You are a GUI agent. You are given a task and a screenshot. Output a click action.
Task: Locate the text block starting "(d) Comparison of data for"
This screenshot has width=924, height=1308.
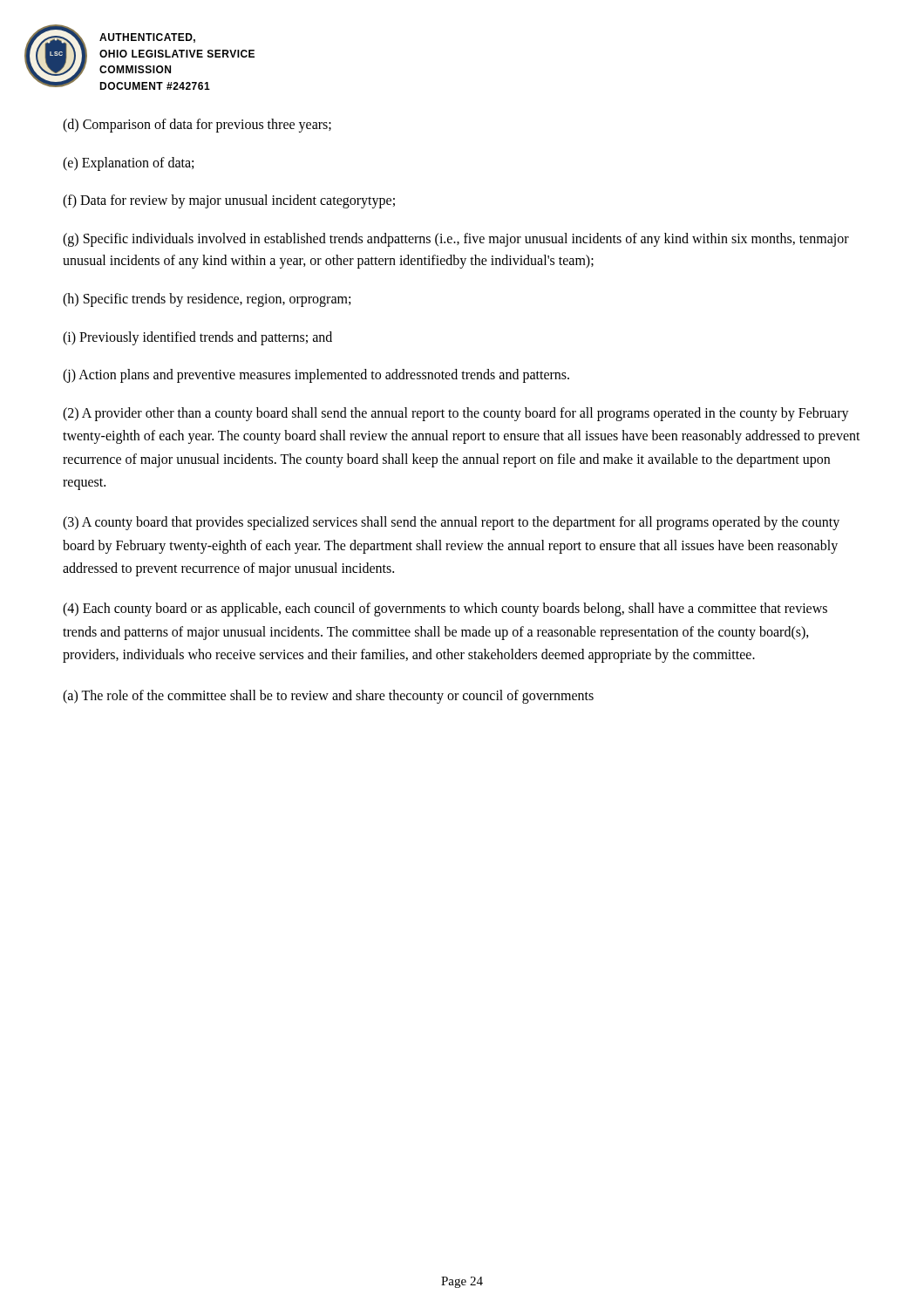click(x=197, y=124)
